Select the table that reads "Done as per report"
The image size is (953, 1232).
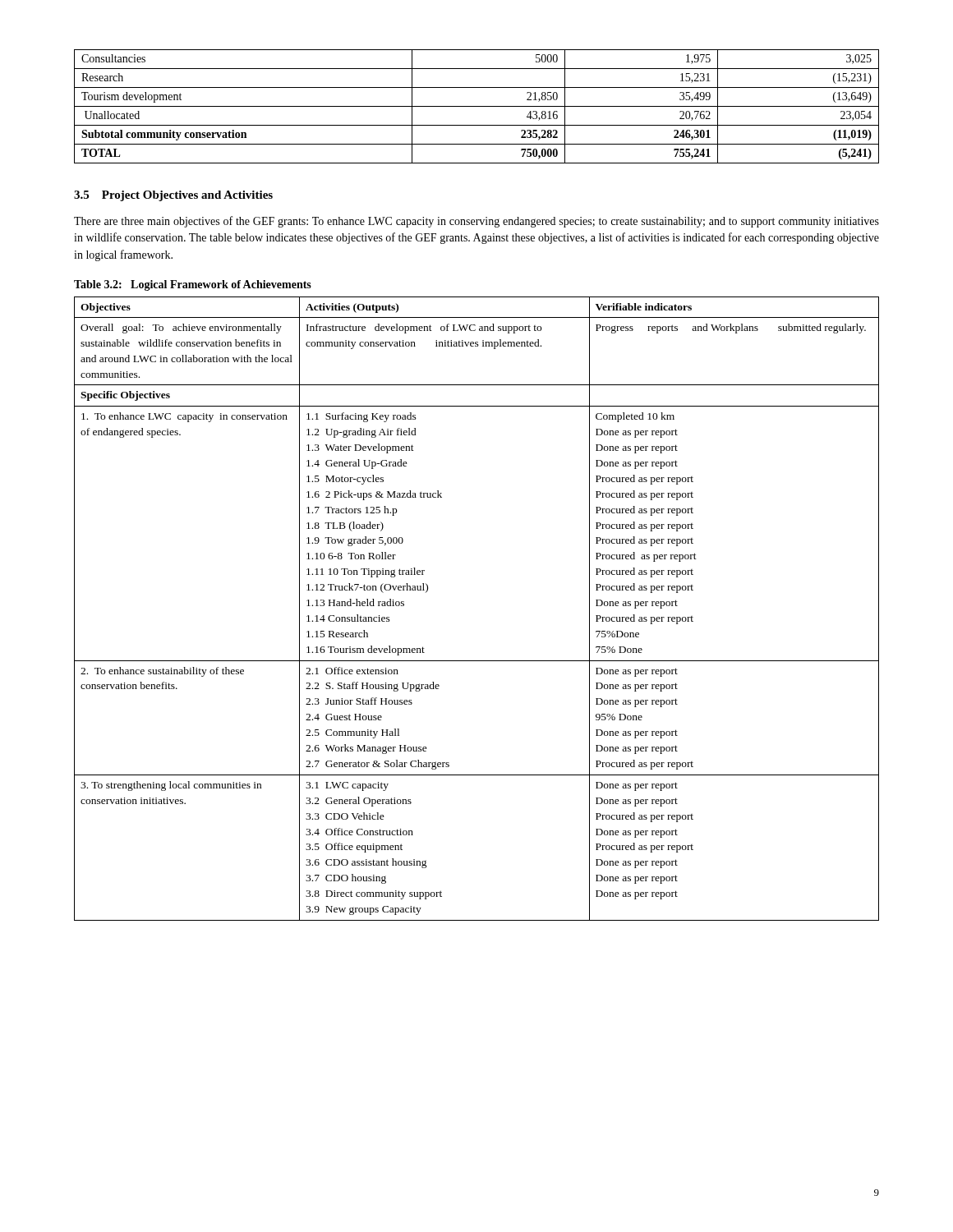[x=476, y=608]
